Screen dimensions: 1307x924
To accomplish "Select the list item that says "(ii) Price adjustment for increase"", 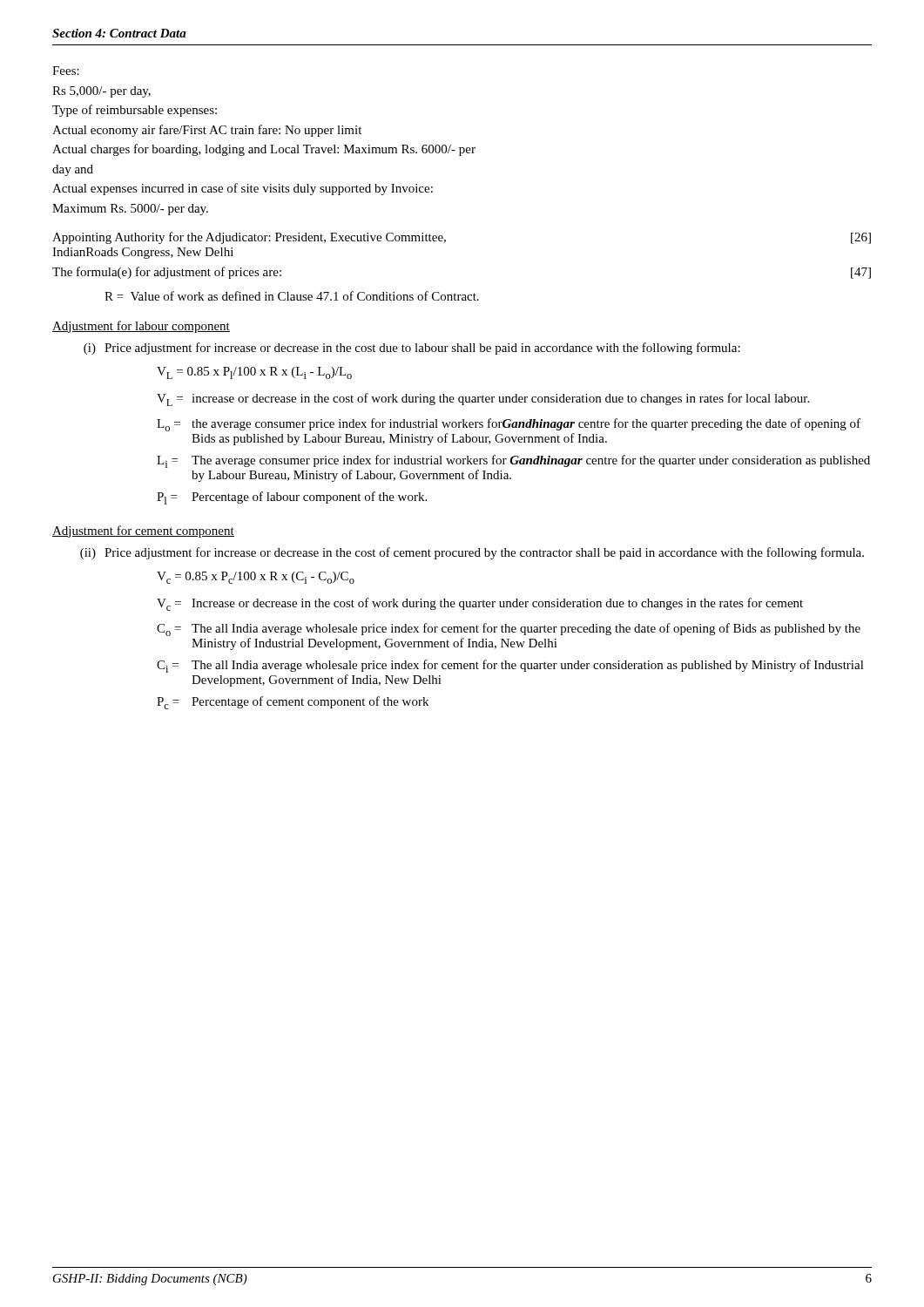I will click(x=462, y=552).
